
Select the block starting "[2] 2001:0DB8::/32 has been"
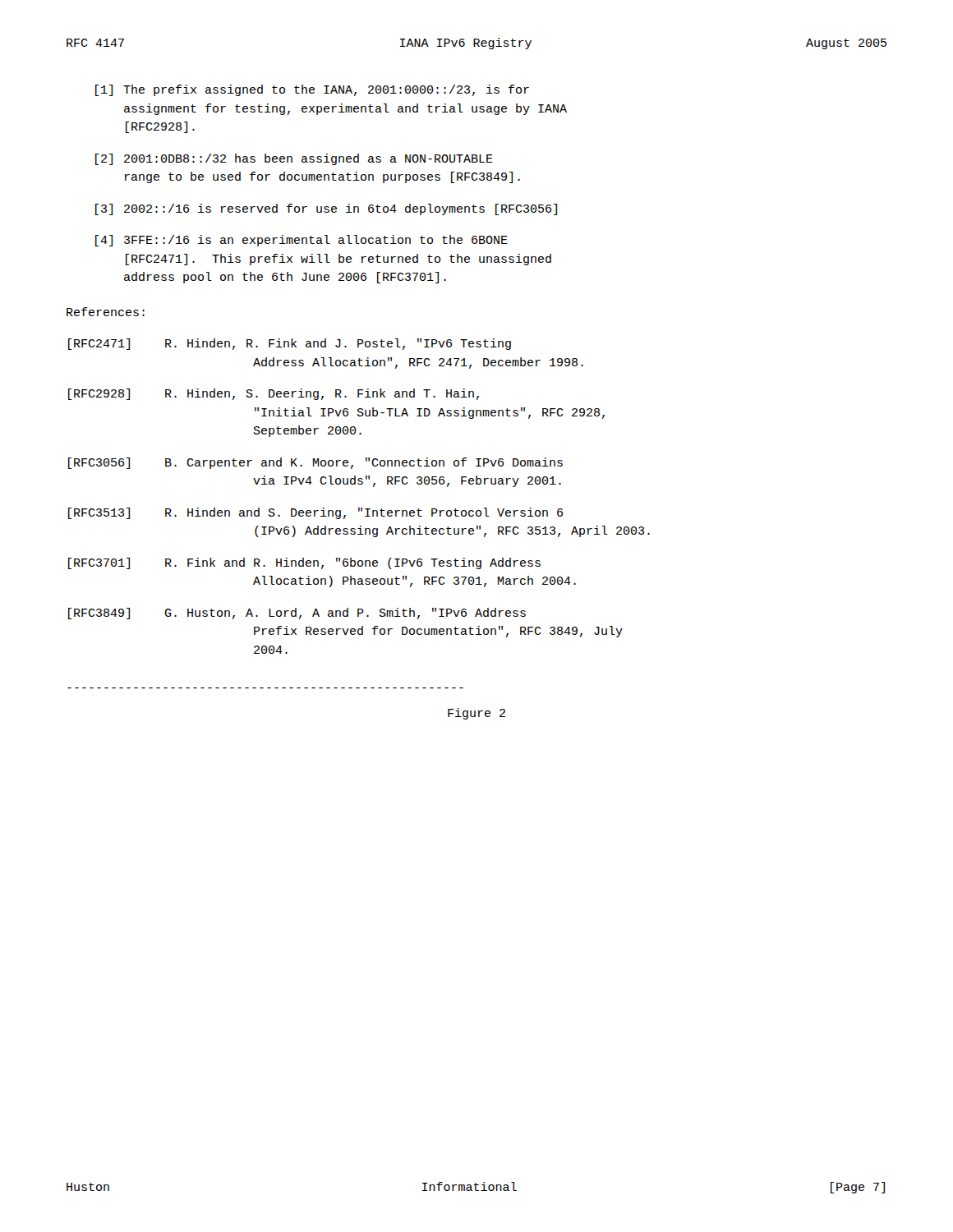pyautogui.click(x=476, y=169)
